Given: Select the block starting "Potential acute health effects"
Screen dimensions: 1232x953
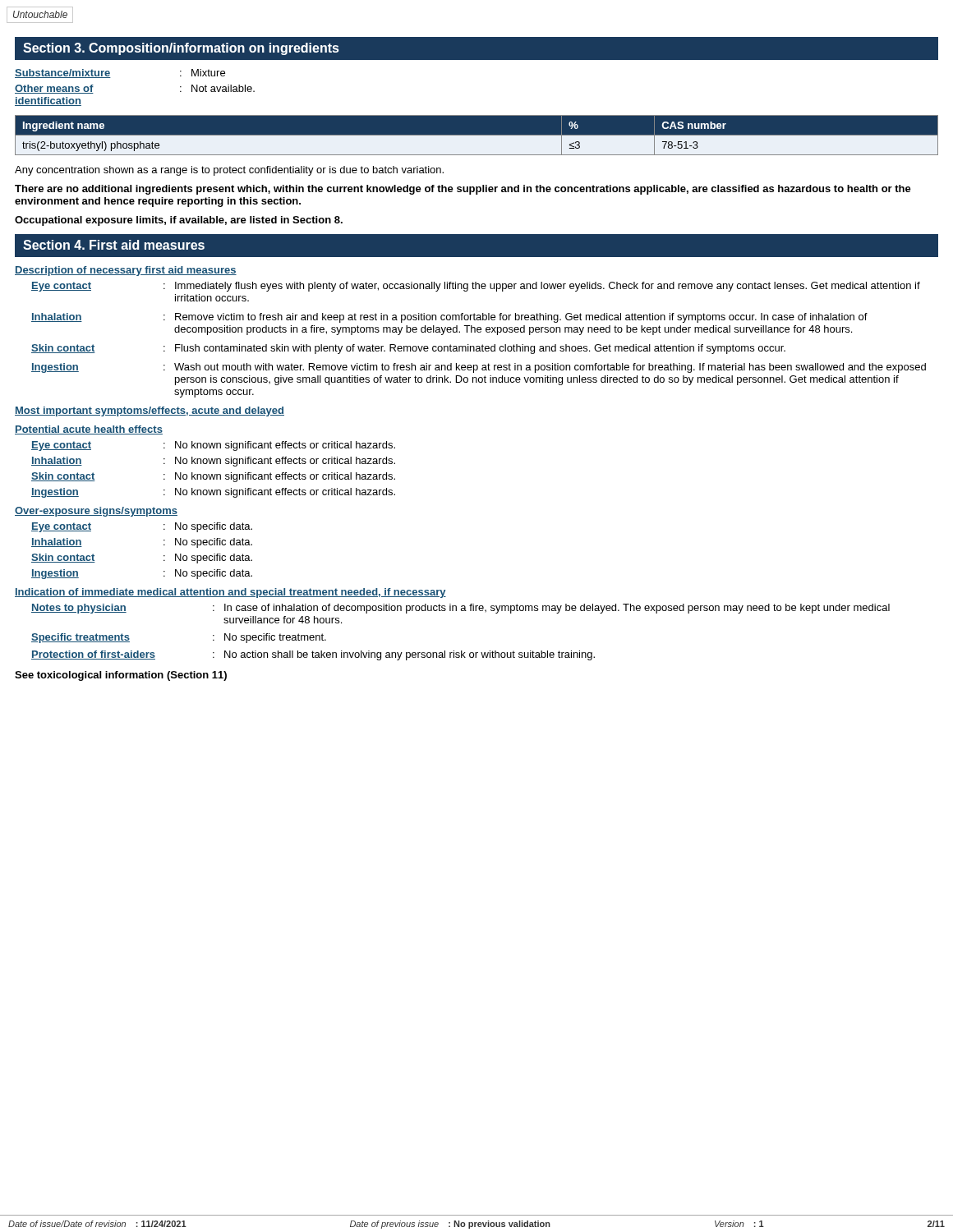Looking at the screenshot, I should click(89, 430).
